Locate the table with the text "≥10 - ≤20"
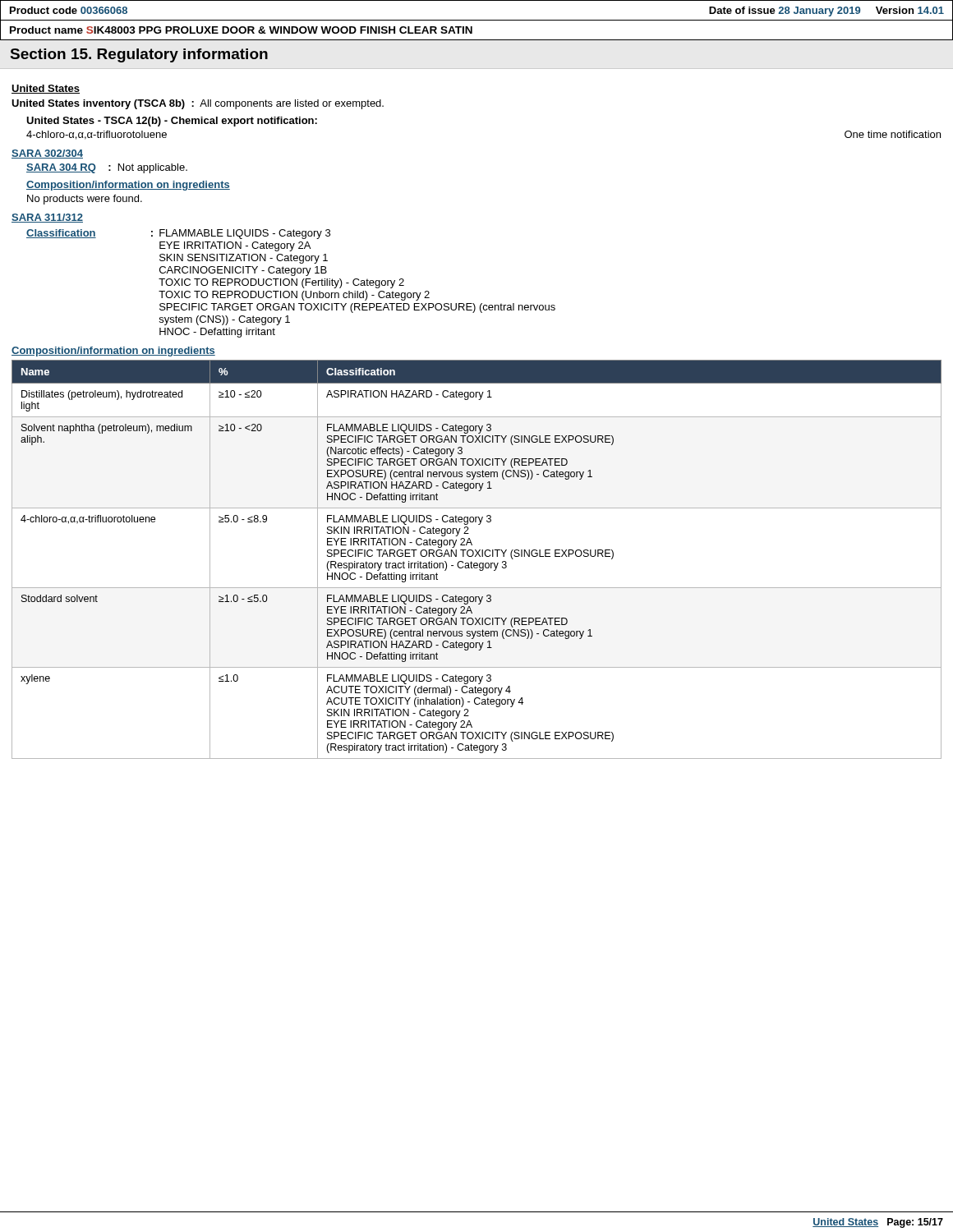 pos(476,559)
